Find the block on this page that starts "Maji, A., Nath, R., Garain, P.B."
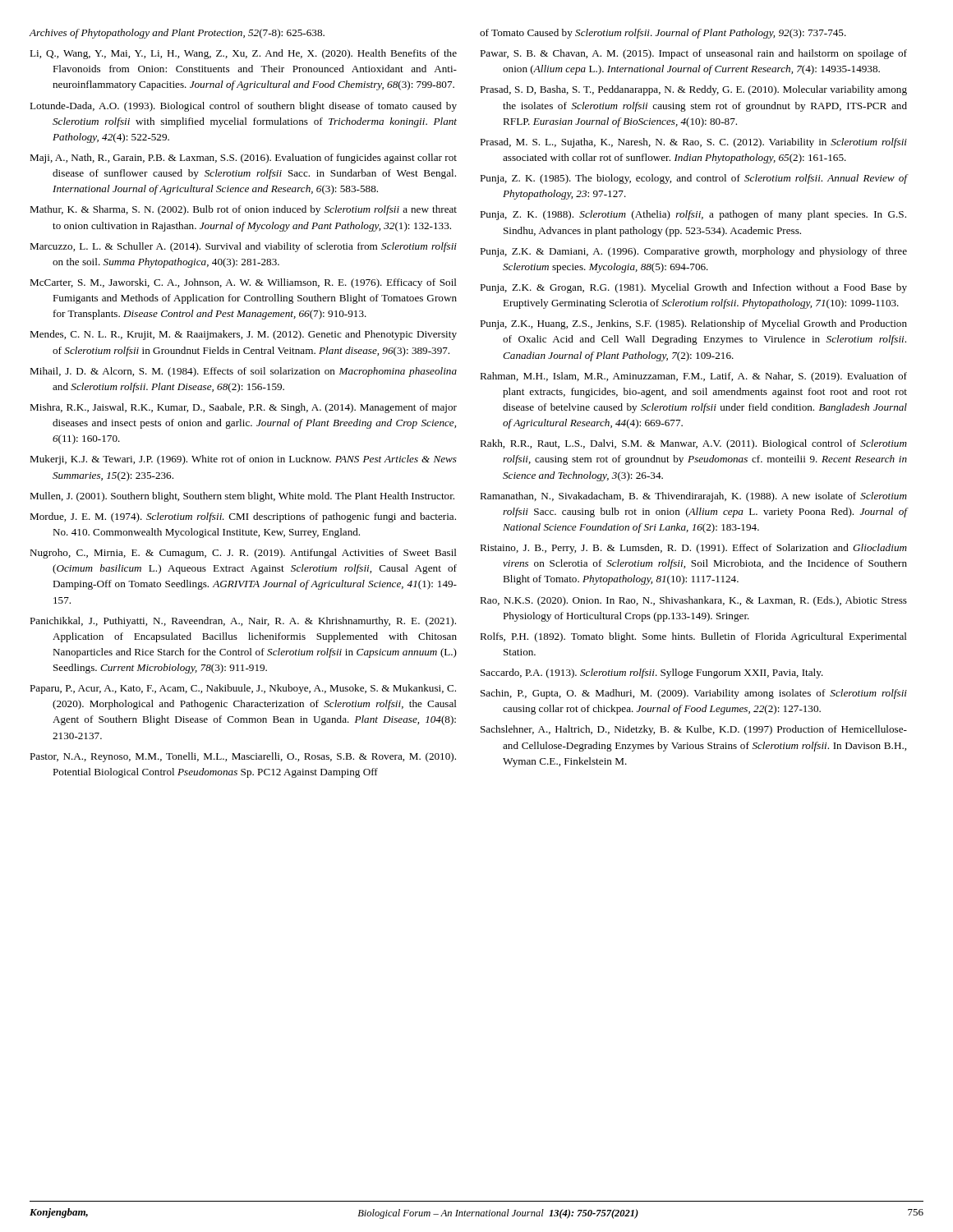Image resolution: width=953 pixels, height=1232 pixels. [x=243, y=173]
